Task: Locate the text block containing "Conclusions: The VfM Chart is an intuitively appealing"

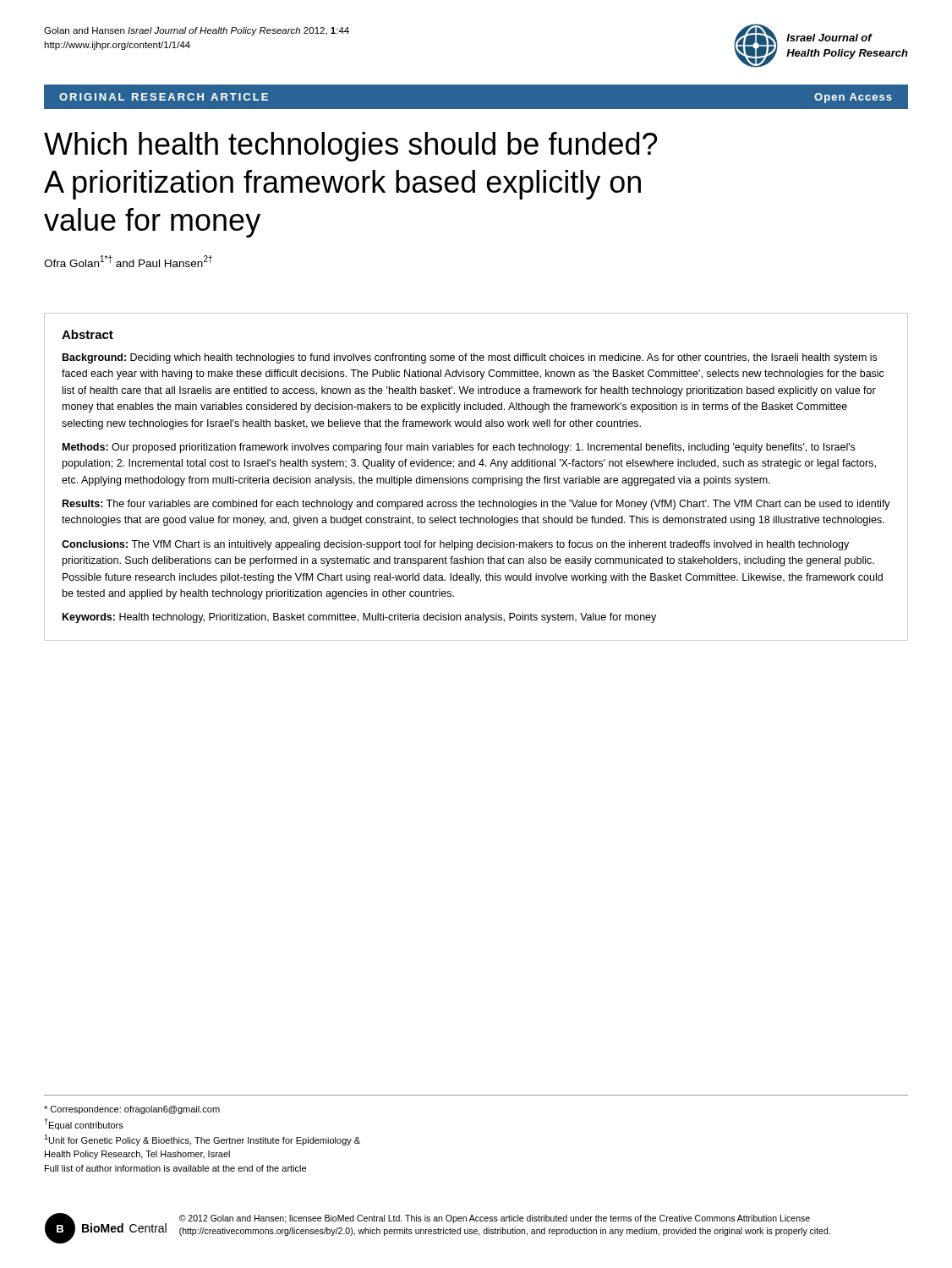Action: 472,569
